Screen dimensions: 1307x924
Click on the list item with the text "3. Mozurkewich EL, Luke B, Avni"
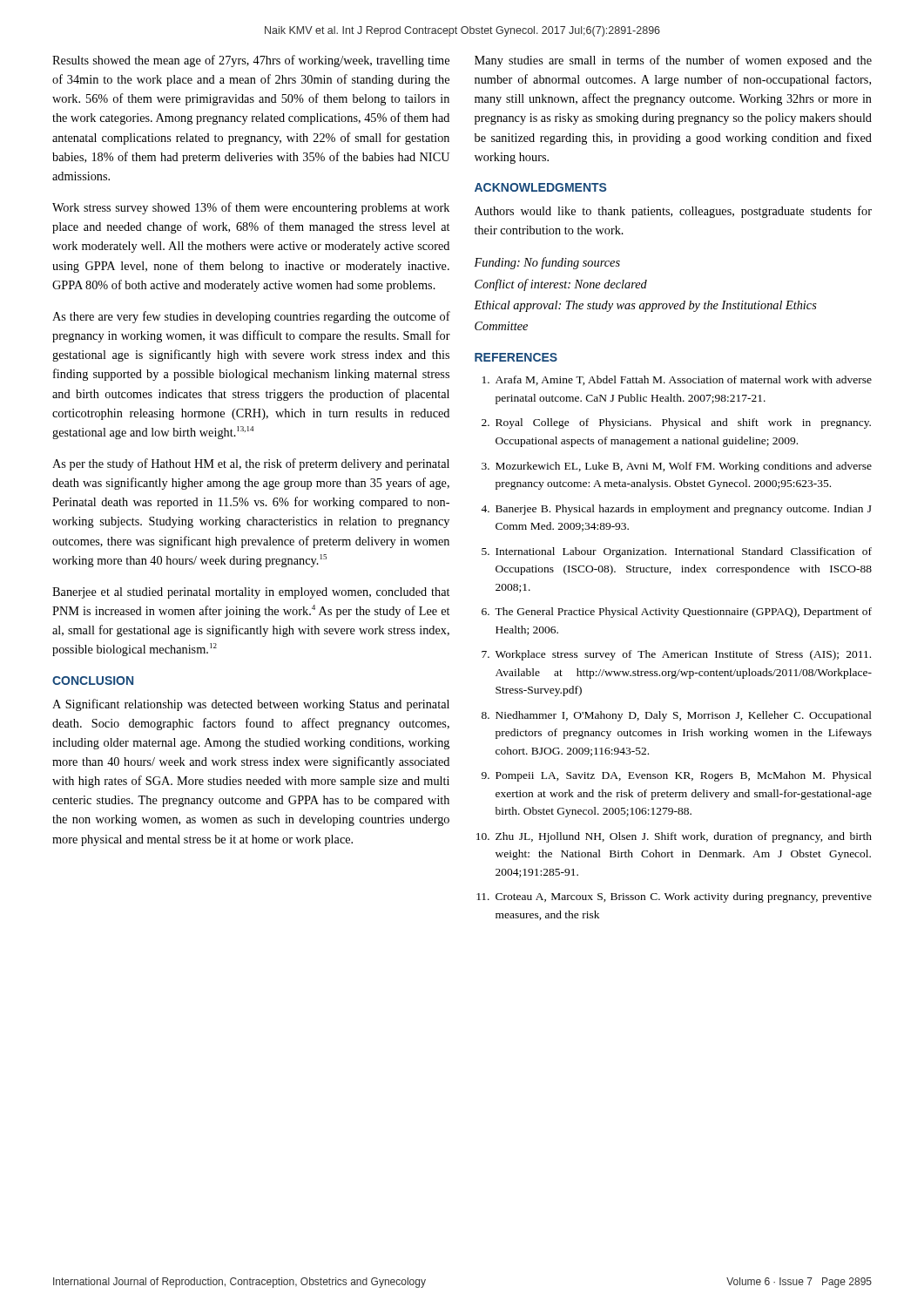(x=673, y=475)
